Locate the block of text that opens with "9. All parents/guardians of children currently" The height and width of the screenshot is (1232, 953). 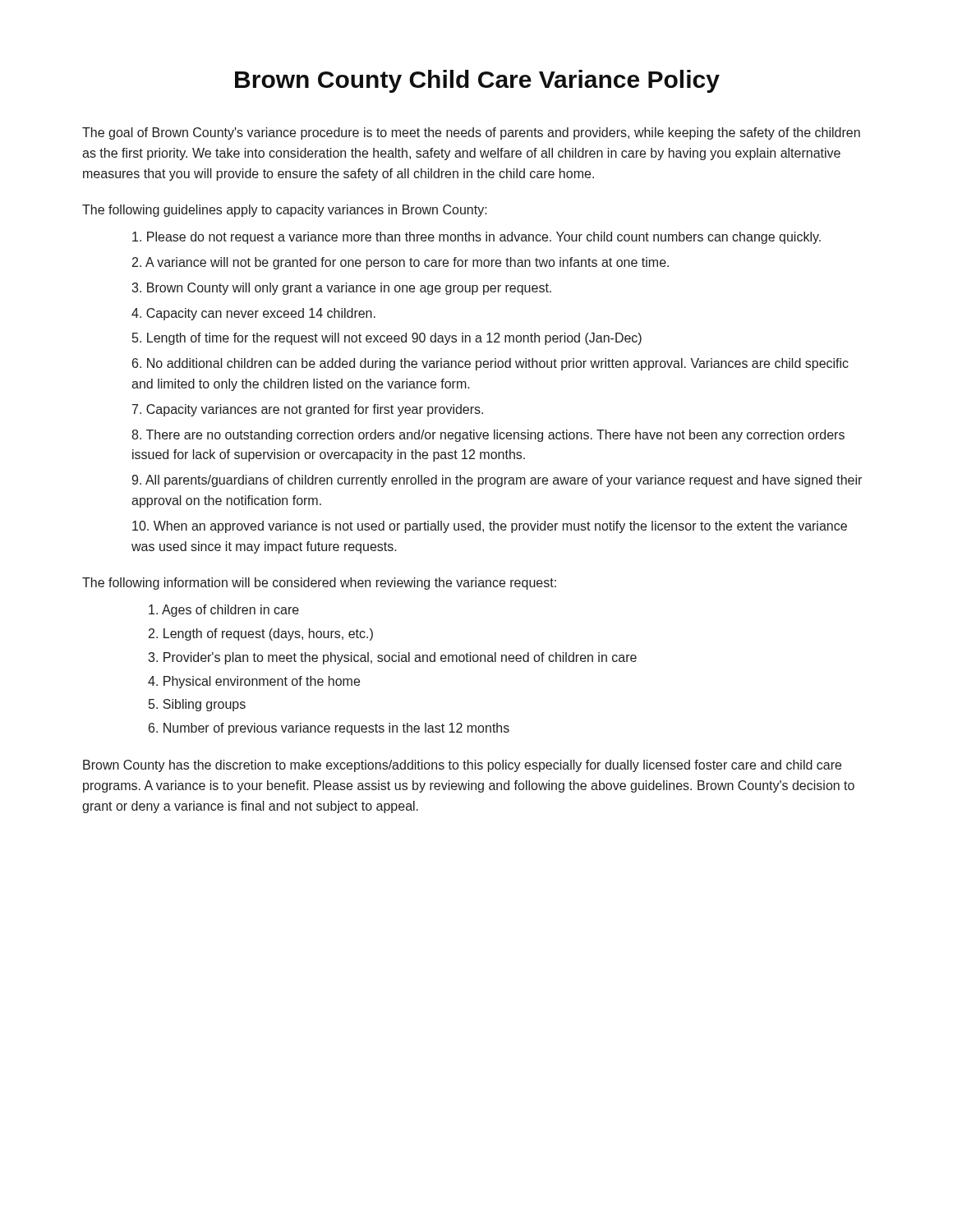[497, 490]
